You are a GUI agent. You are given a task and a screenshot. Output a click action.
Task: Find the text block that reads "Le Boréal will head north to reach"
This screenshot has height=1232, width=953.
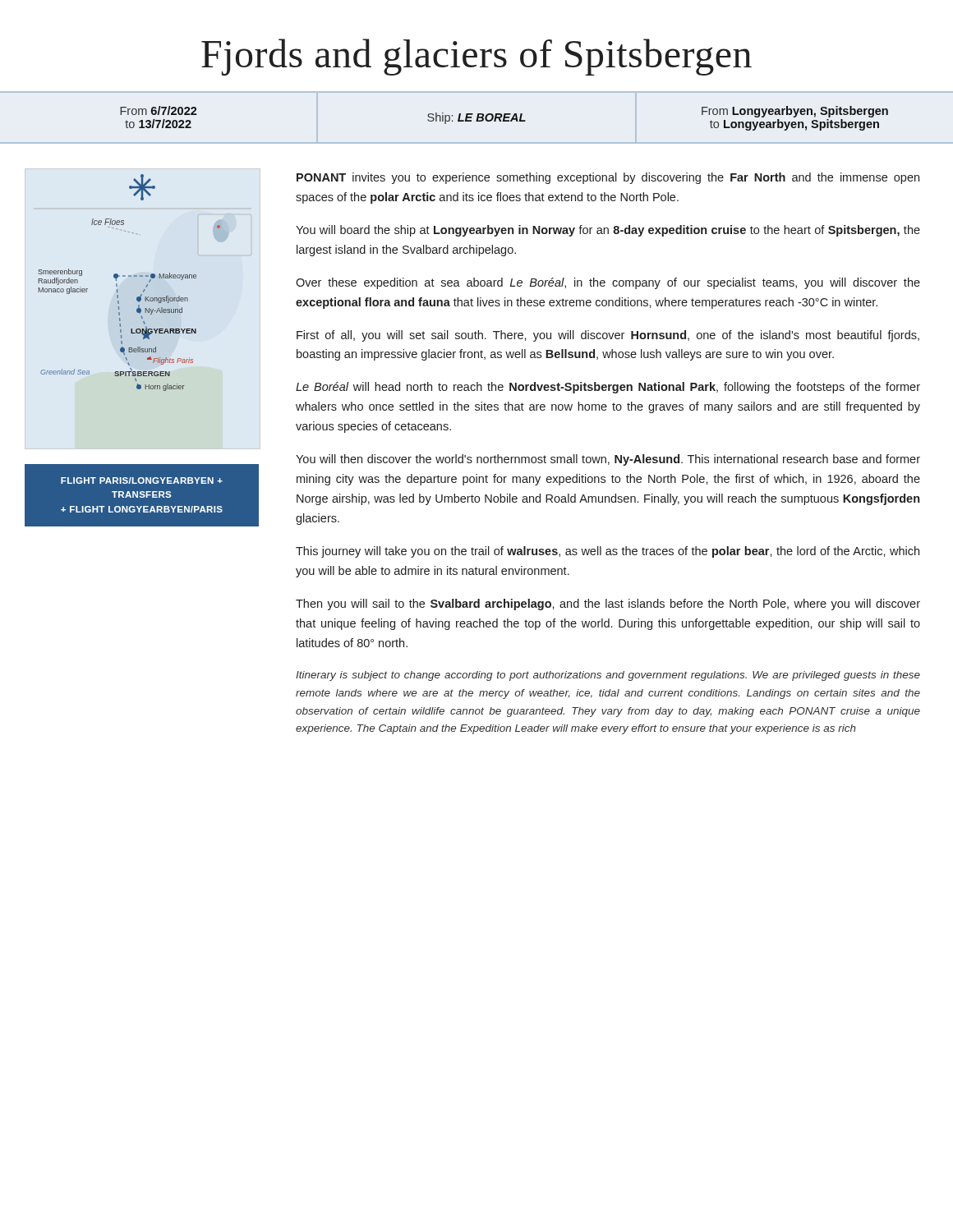[608, 407]
